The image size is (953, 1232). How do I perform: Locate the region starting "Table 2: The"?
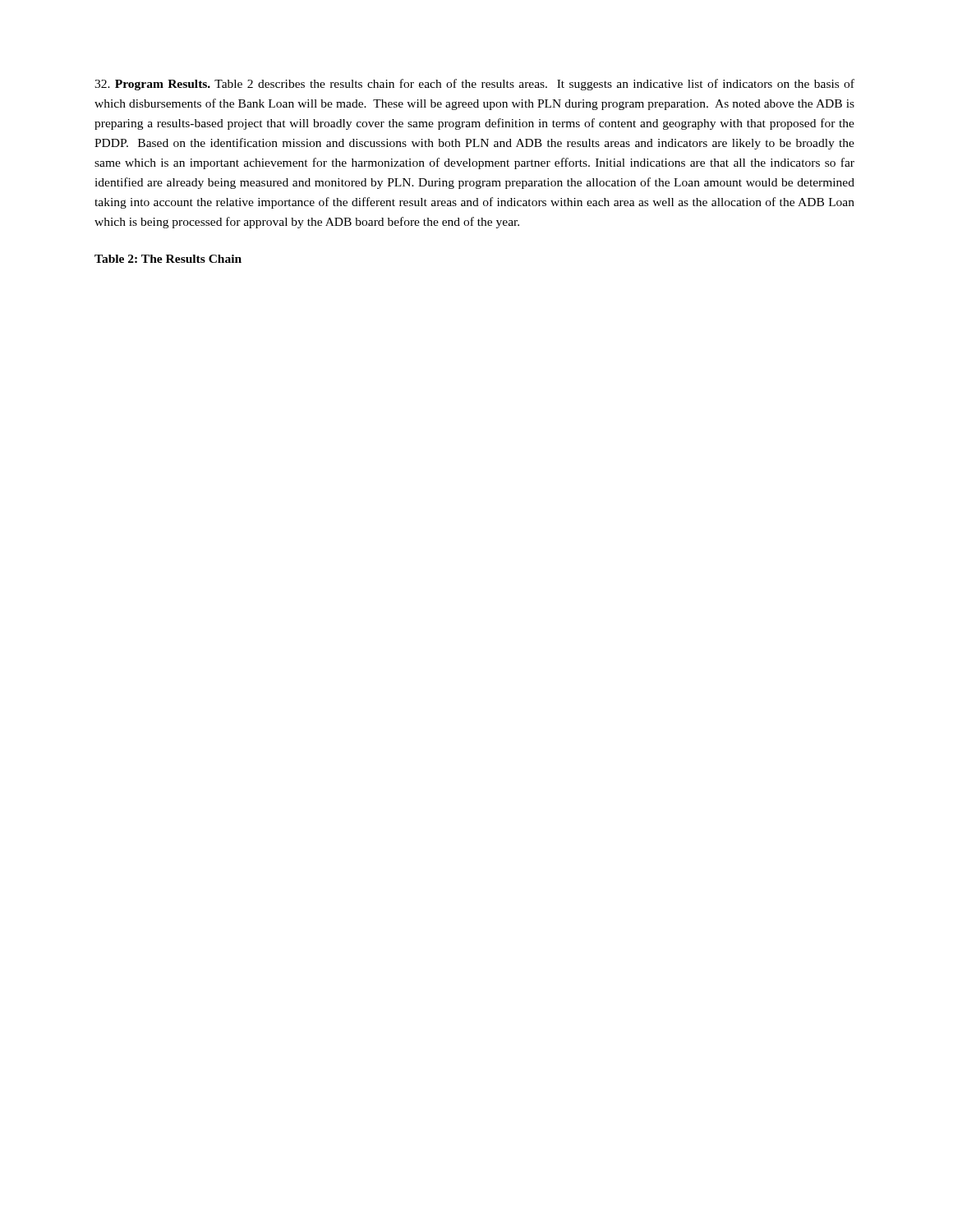click(x=168, y=258)
